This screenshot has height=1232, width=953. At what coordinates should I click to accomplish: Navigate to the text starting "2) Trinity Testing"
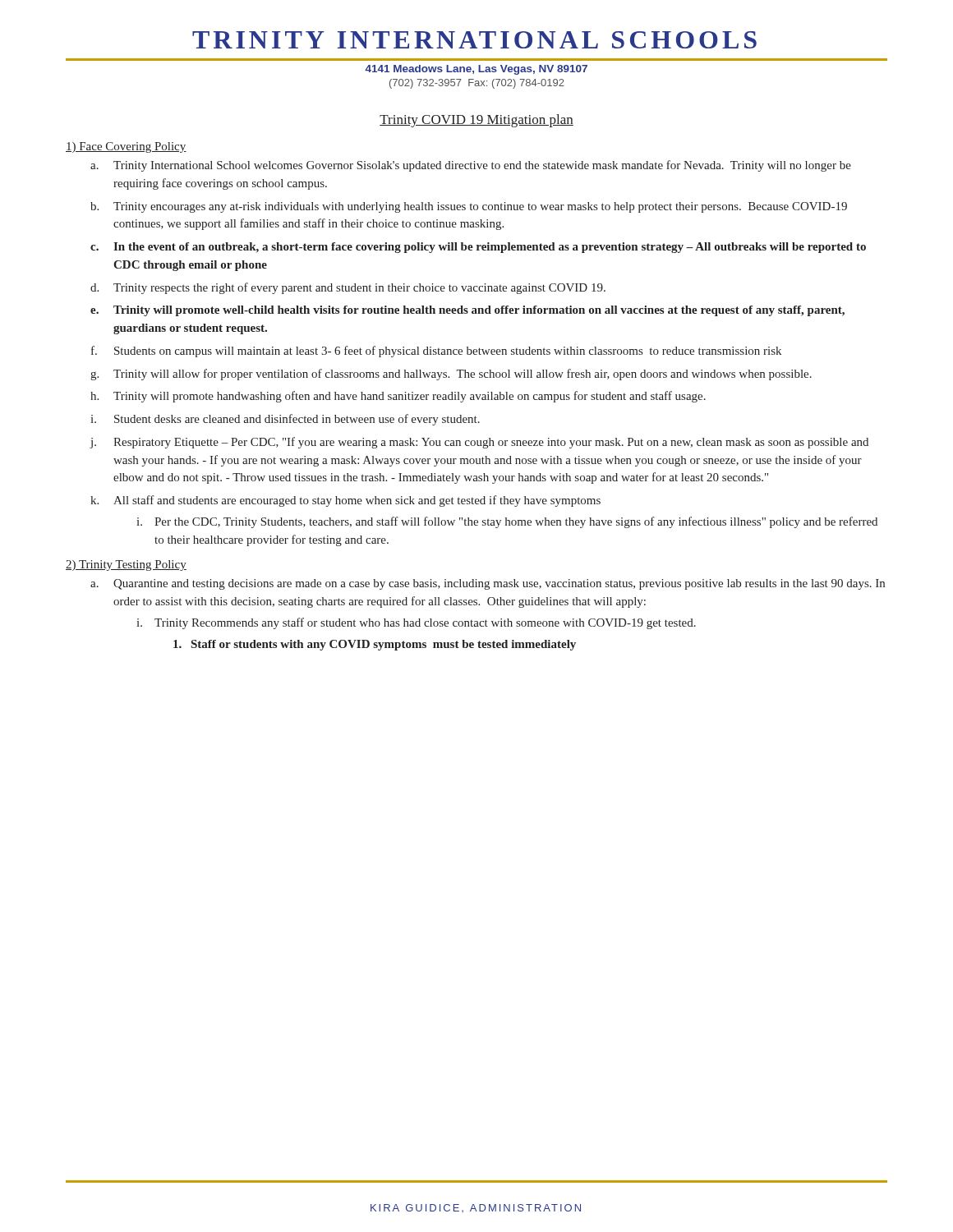pyautogui.click(x=126, y=564)
